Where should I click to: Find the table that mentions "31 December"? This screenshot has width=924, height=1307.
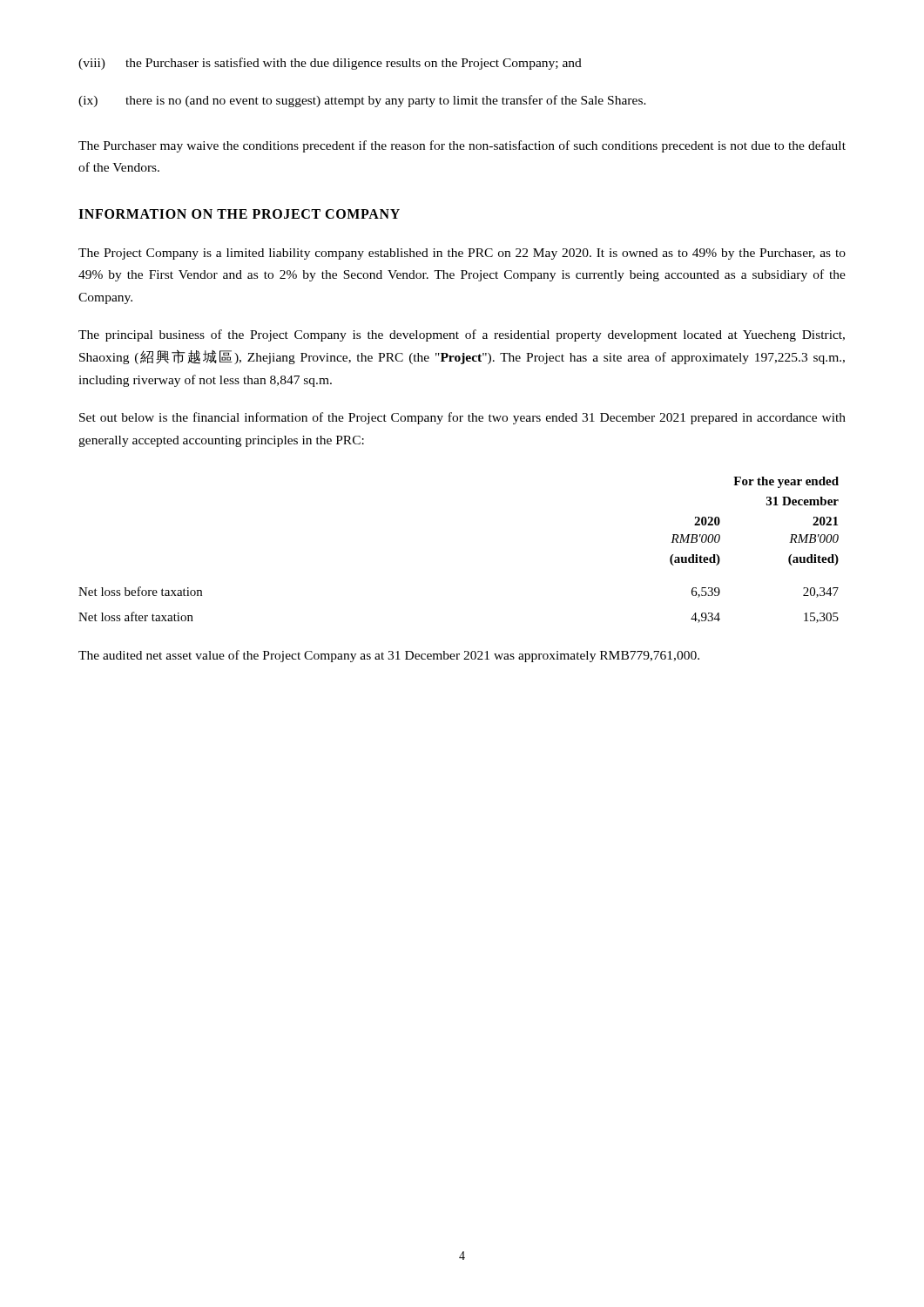[462, 550]
